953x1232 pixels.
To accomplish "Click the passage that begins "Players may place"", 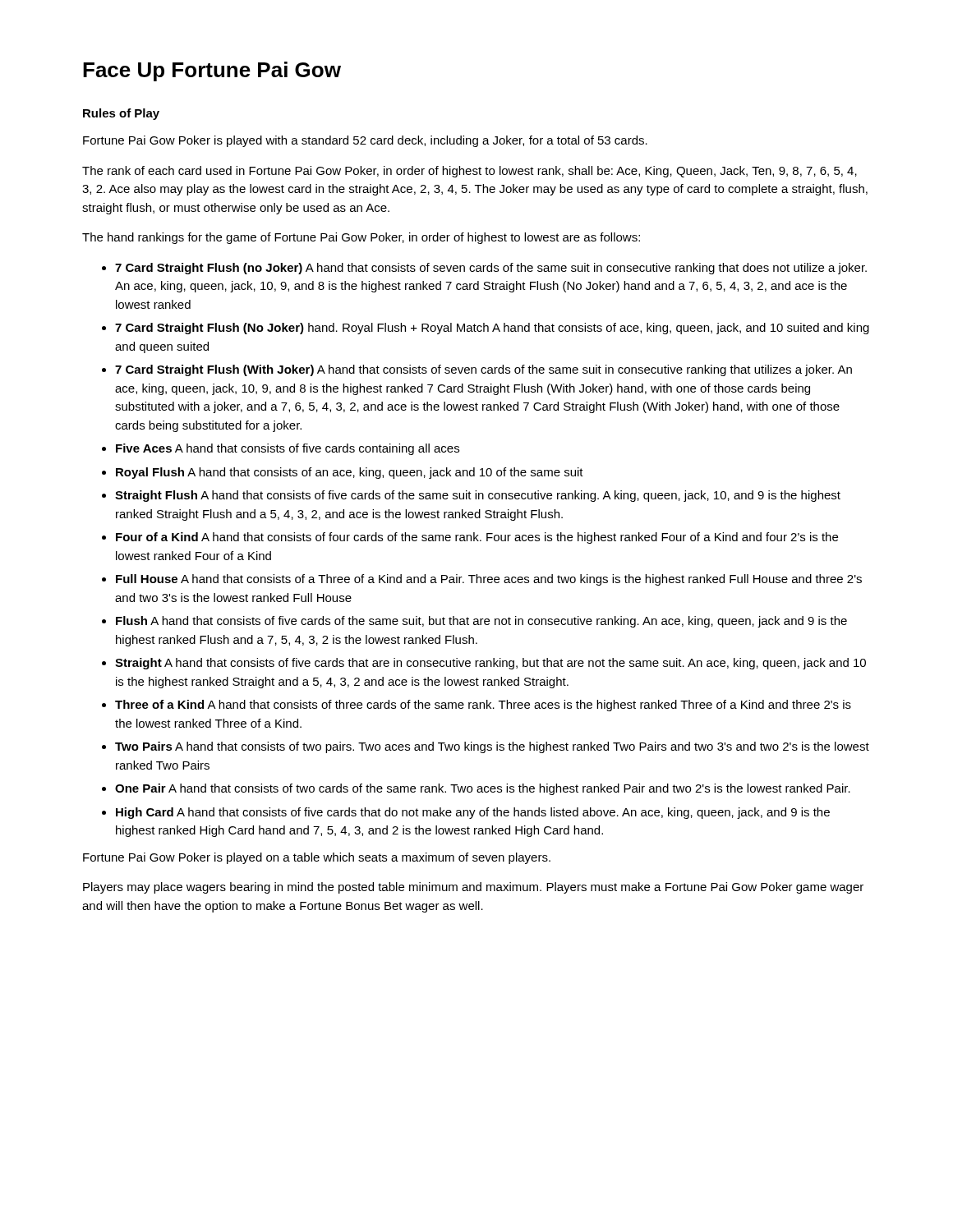I will [473, 896].
